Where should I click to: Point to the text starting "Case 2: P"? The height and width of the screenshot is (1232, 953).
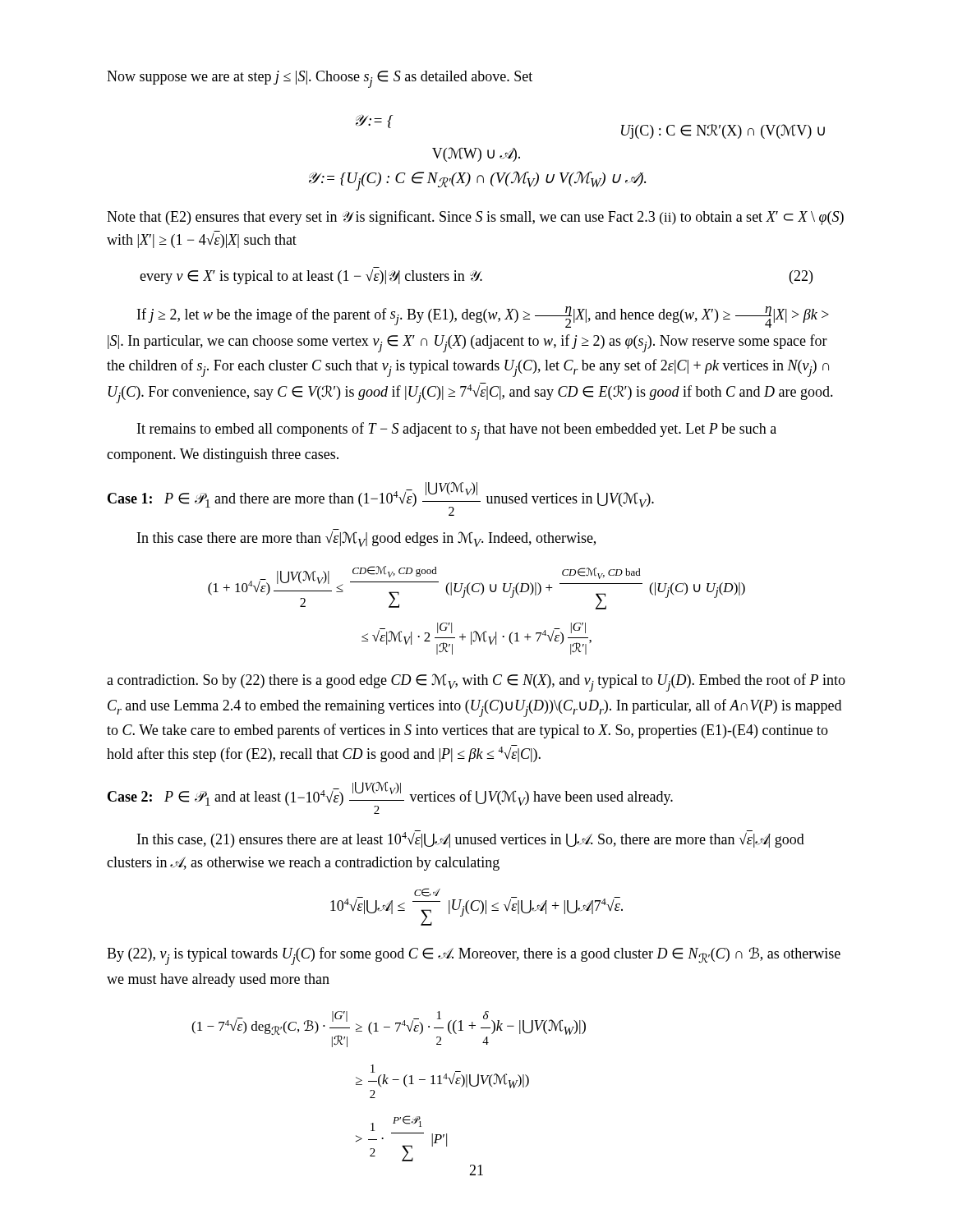click(390, 798)
